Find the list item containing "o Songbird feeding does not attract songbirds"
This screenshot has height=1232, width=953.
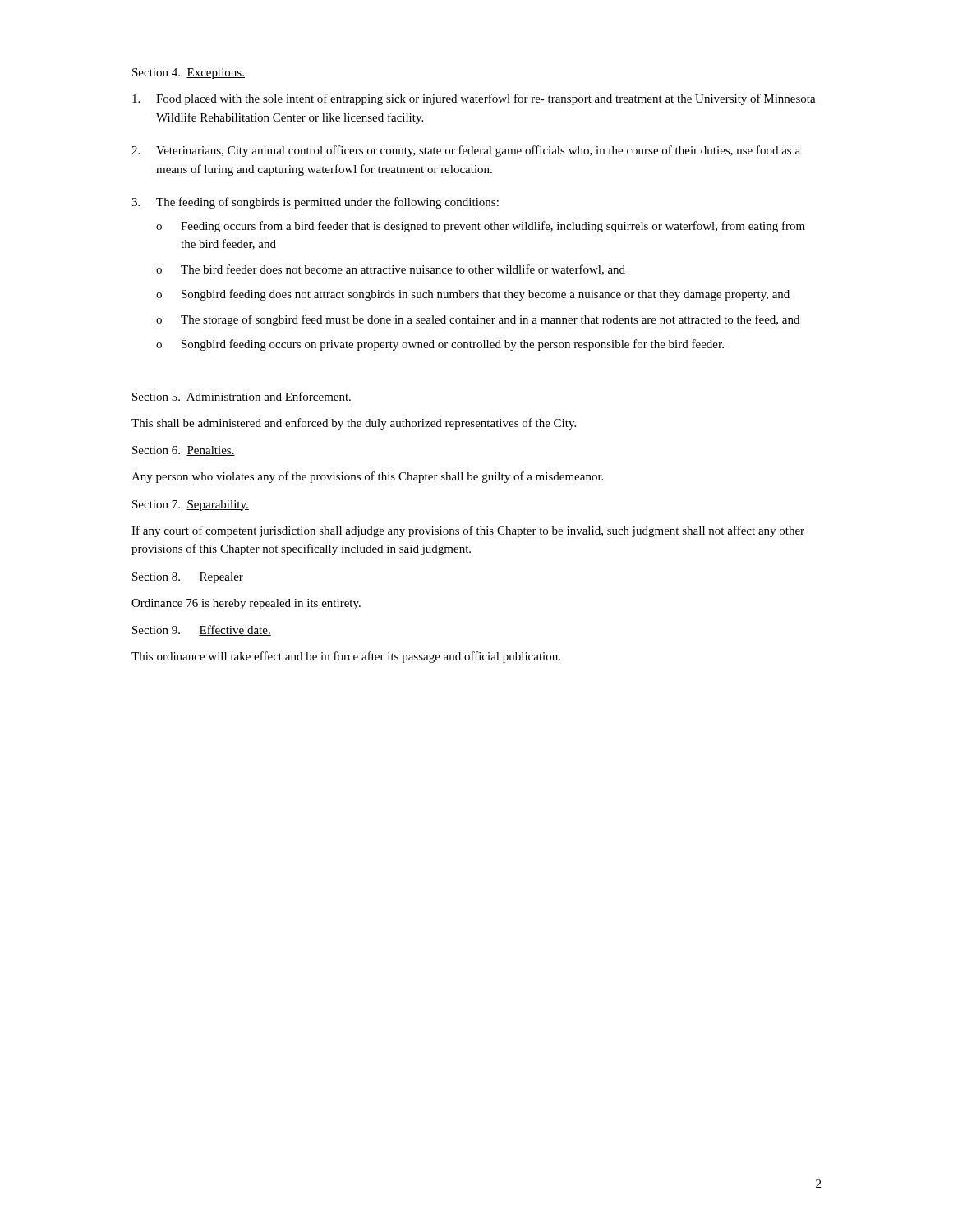[489, 294]
